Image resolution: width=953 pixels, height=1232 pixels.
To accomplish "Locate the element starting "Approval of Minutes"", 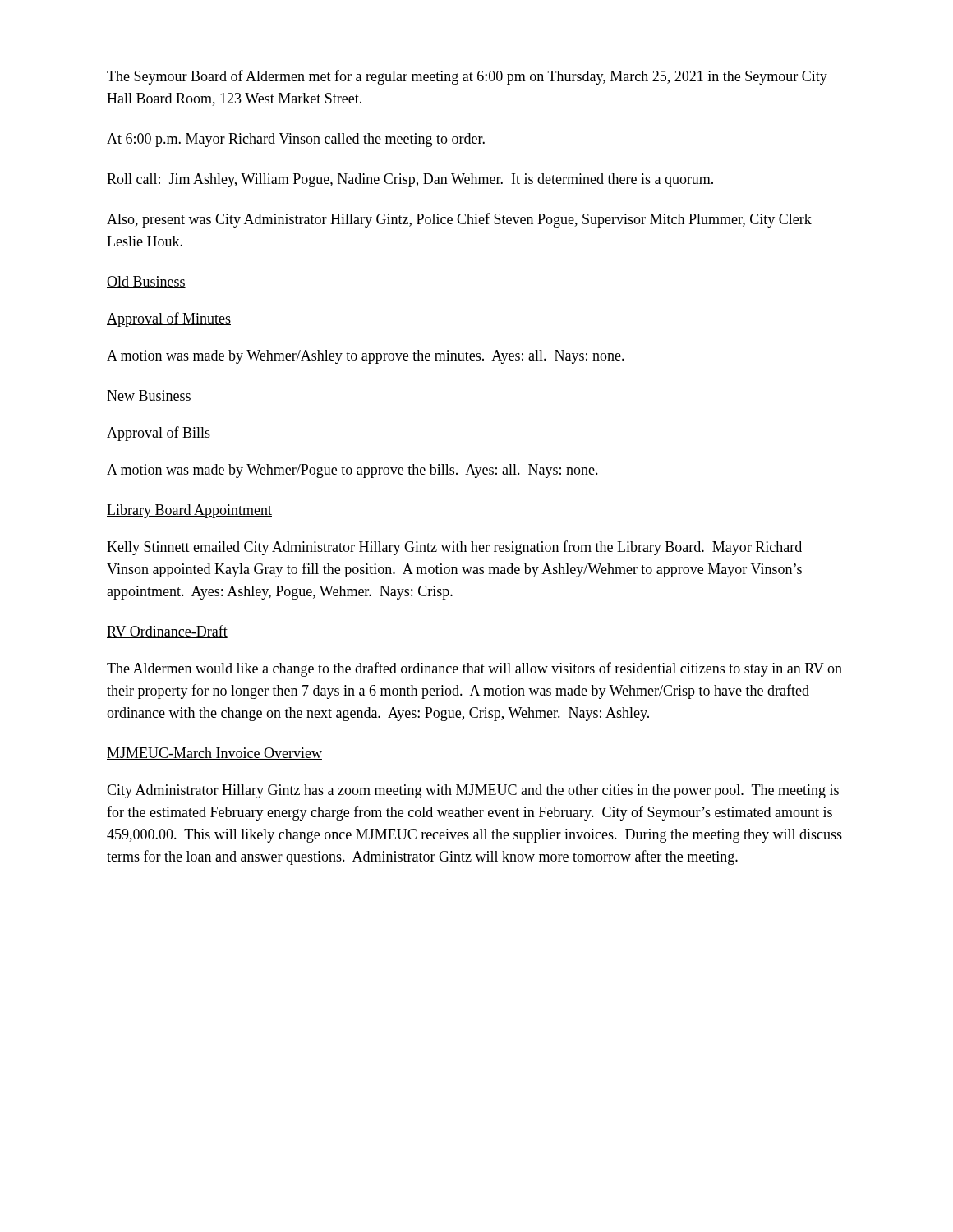I will [169, 319].
